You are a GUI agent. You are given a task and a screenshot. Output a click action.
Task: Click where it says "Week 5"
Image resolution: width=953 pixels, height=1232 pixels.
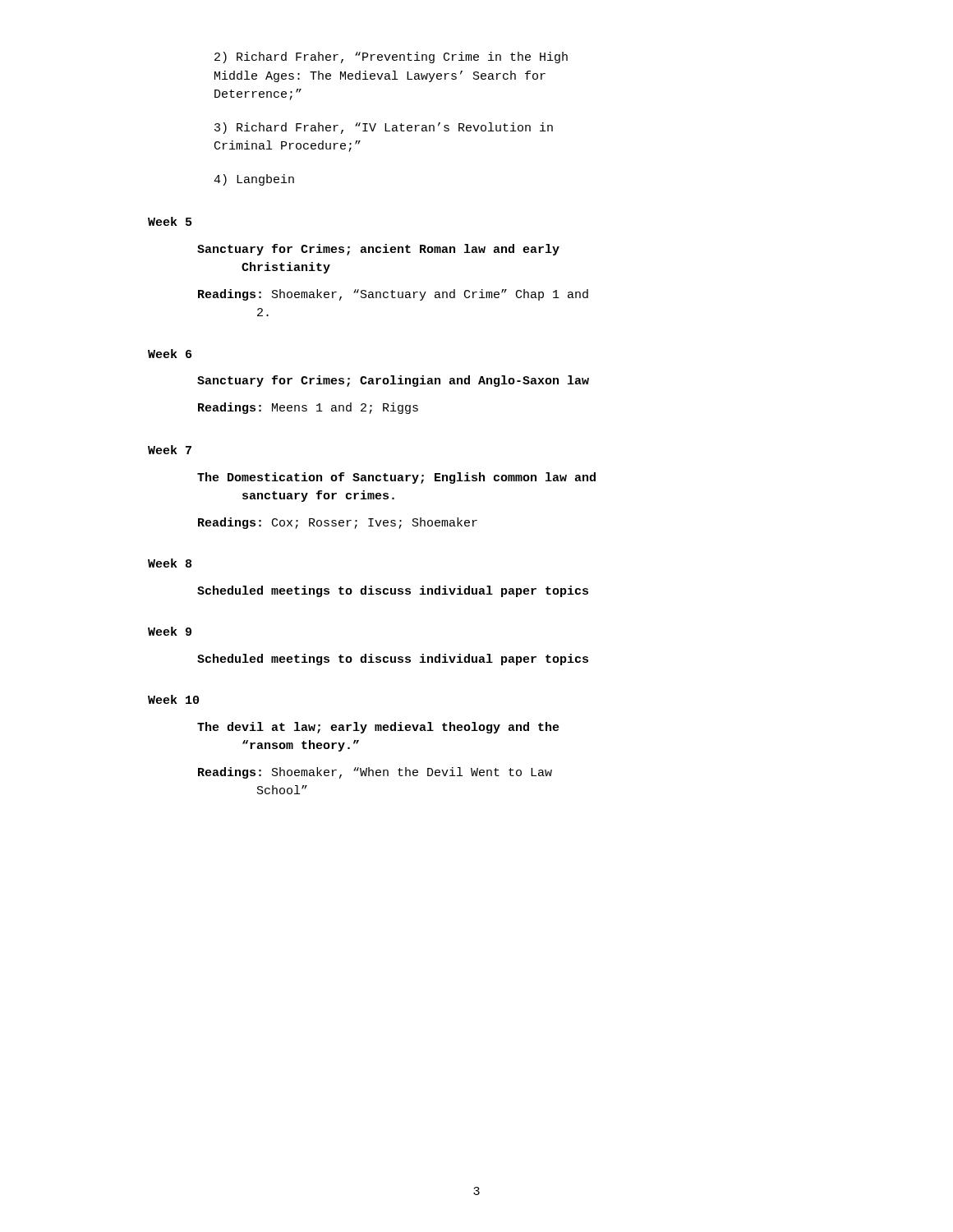[x=170, y=223]
